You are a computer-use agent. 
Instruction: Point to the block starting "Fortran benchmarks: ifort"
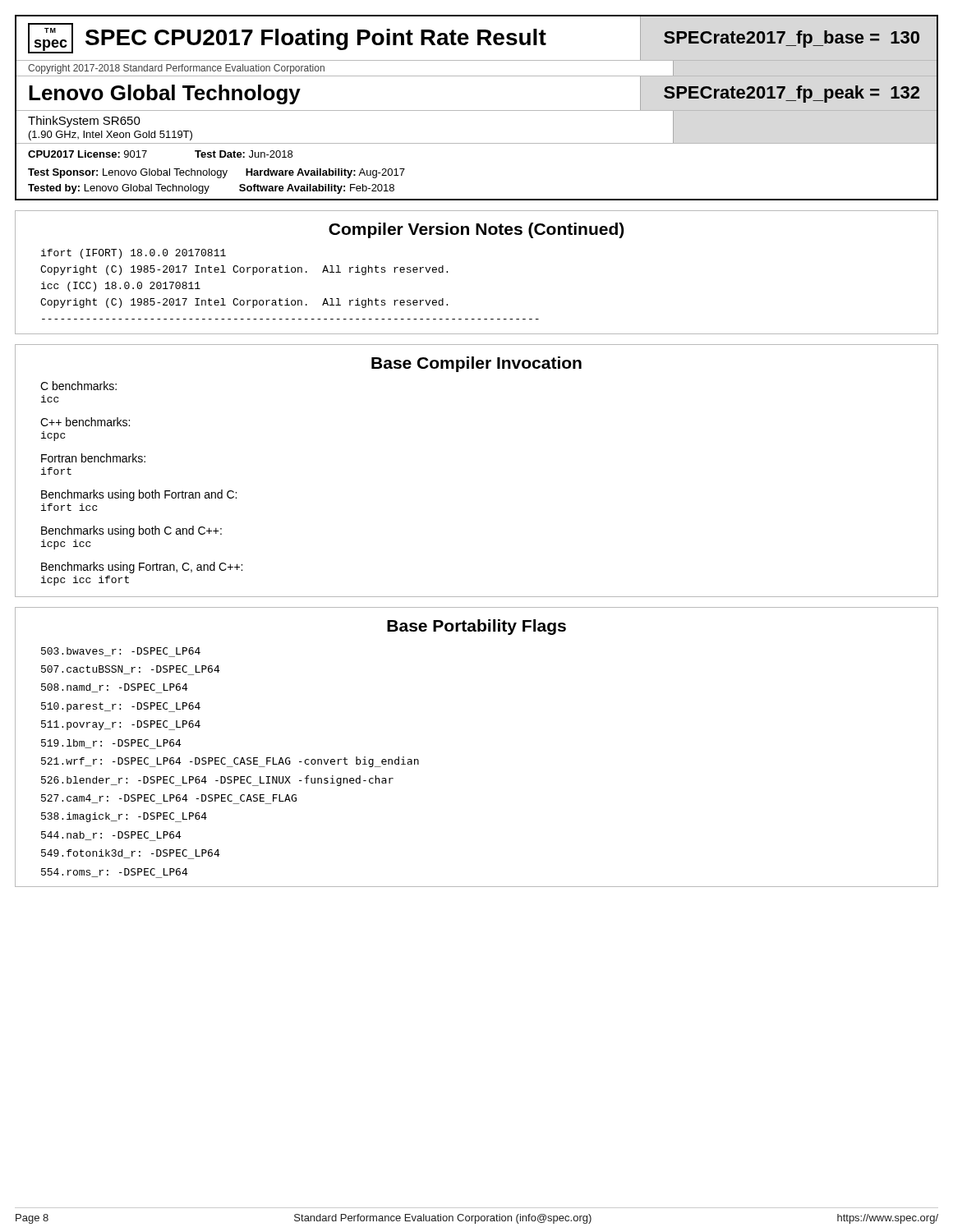(93, 458)
